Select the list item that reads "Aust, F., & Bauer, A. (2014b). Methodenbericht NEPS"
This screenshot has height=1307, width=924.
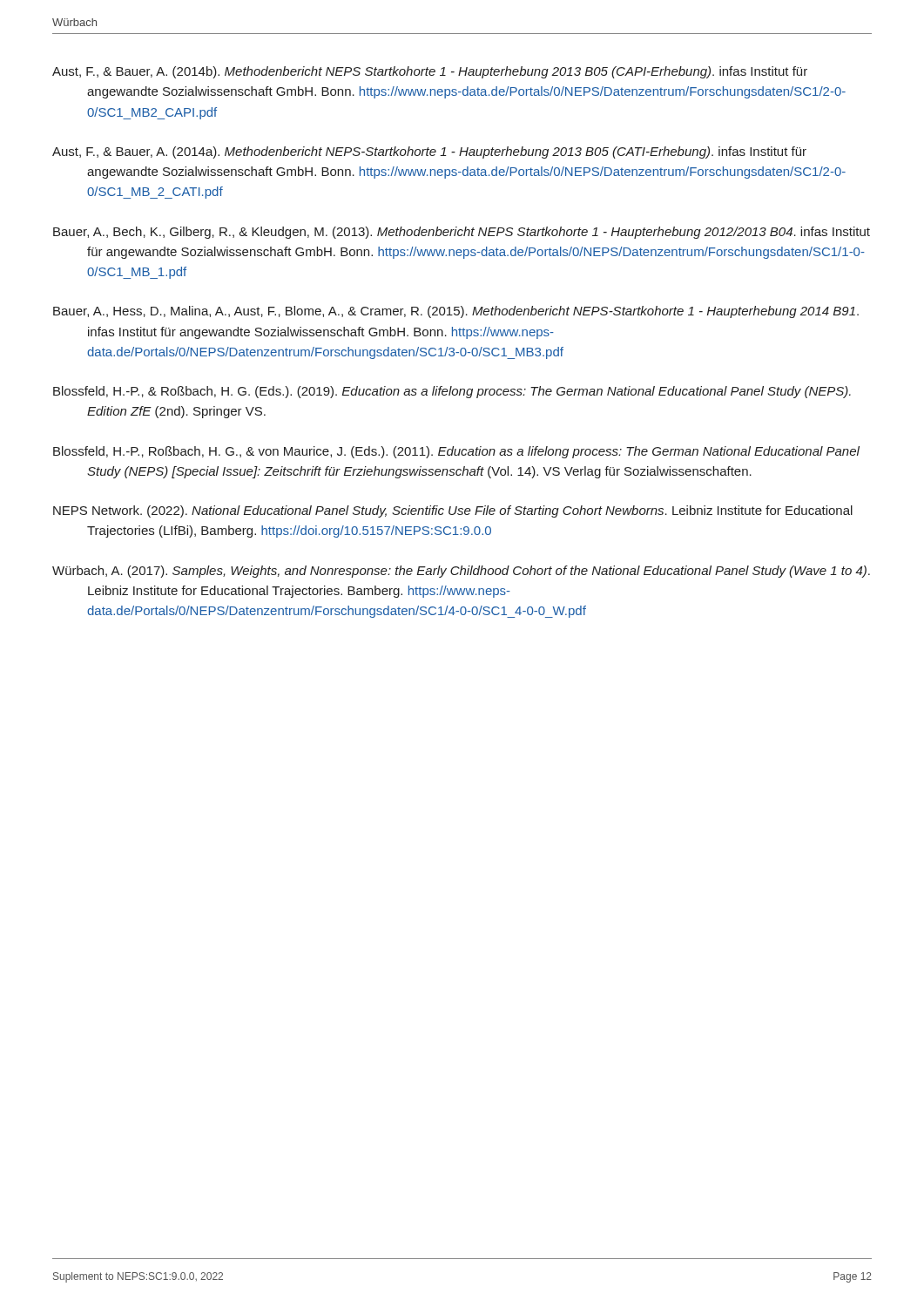[x=449, y=91]
